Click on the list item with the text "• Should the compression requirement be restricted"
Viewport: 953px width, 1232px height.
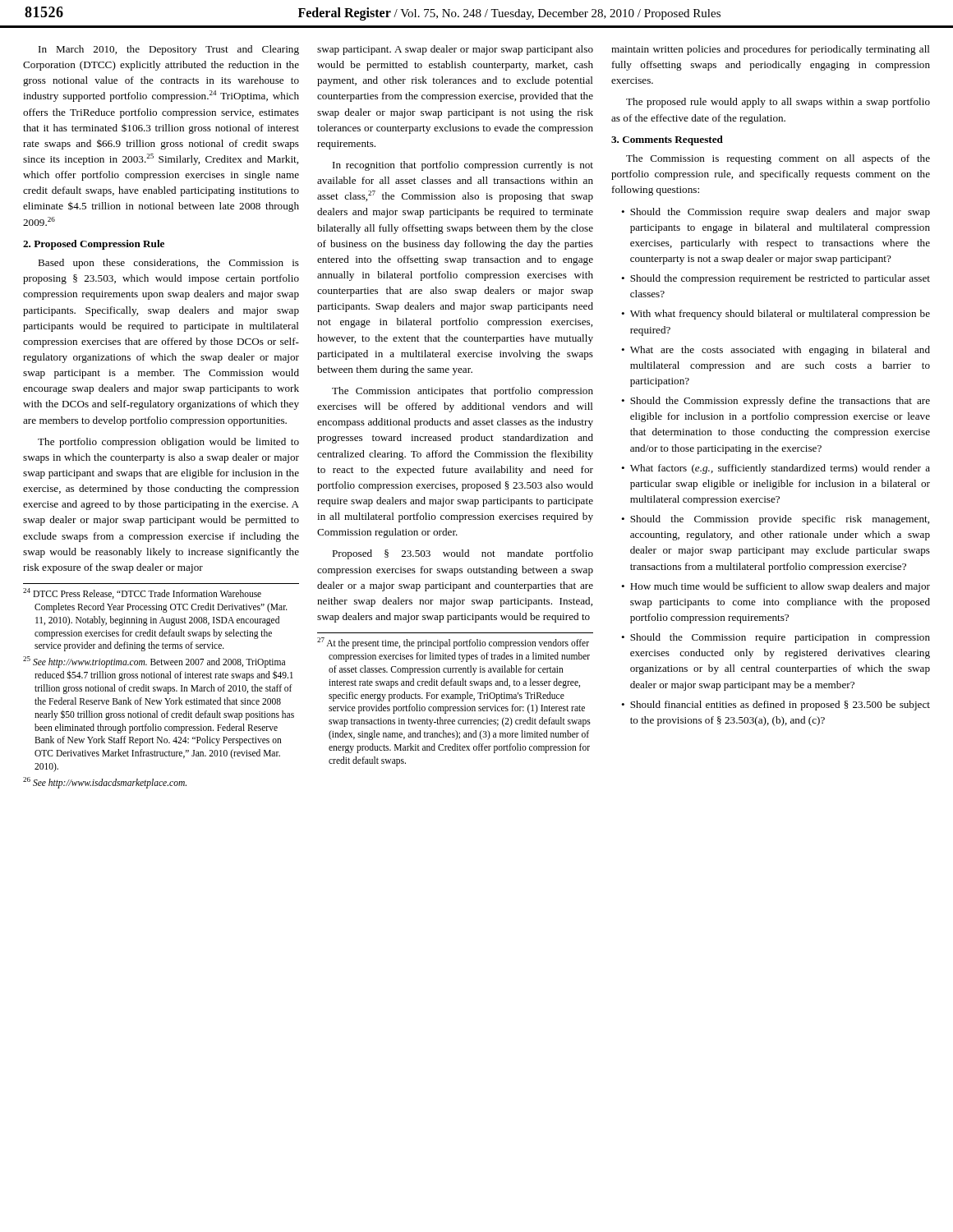tap(776, 286)
